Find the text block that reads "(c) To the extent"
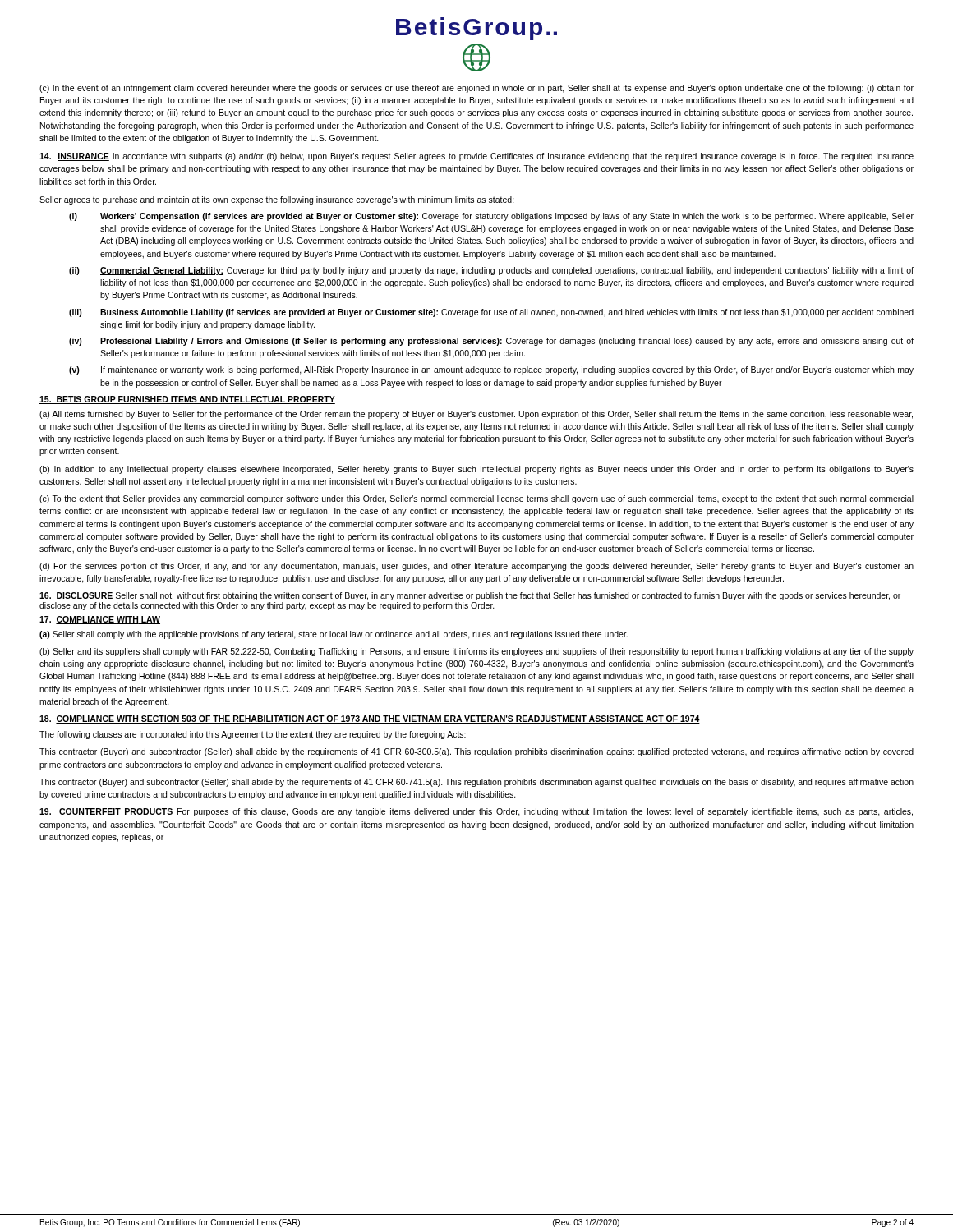Screen dimensions: 1232x953 point(476,524)
